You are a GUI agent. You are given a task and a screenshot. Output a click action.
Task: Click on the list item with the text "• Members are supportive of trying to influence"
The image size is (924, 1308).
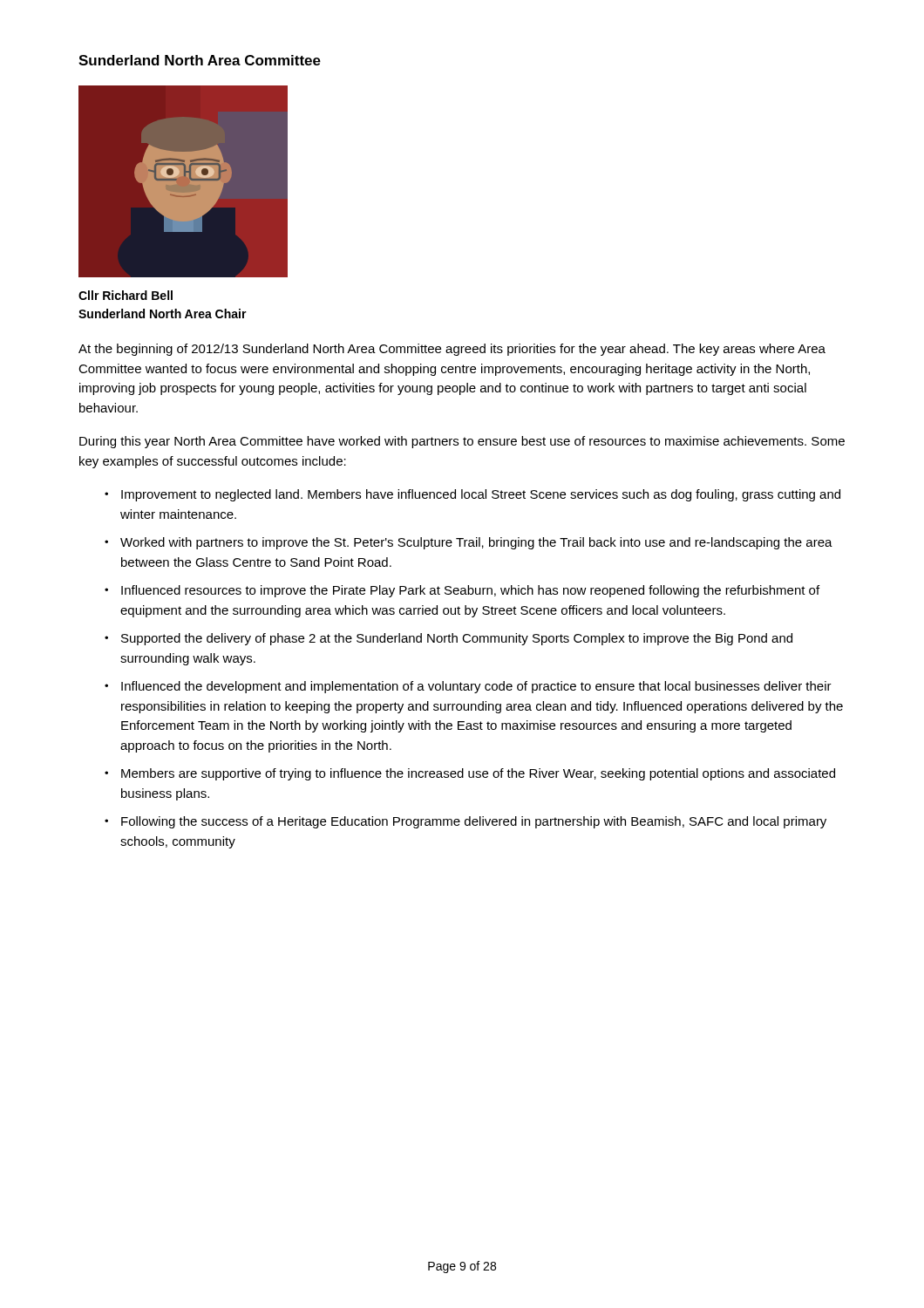pos(475,783)
